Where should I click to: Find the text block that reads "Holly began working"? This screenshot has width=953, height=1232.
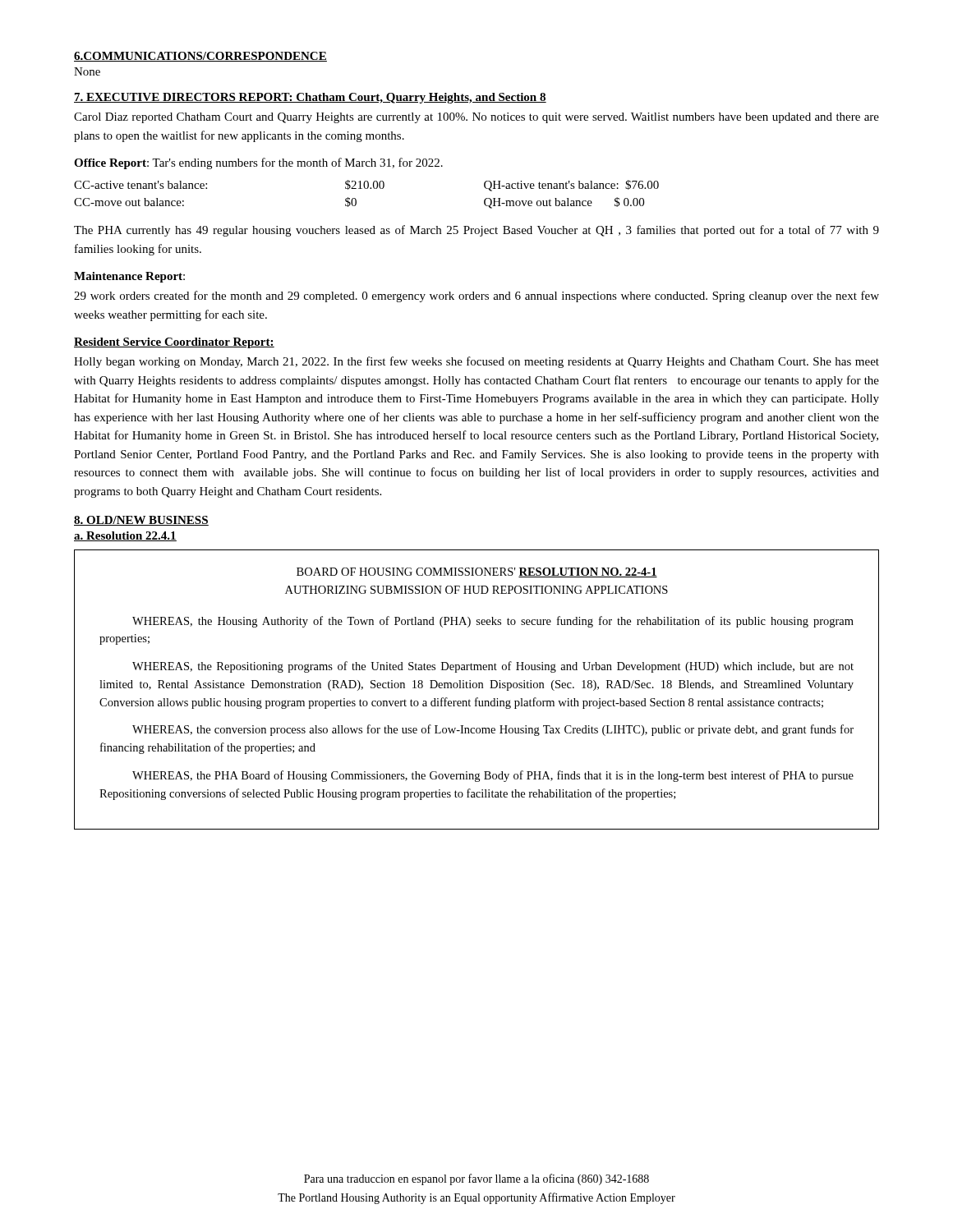pyautogui.click(x=476, y=426)
